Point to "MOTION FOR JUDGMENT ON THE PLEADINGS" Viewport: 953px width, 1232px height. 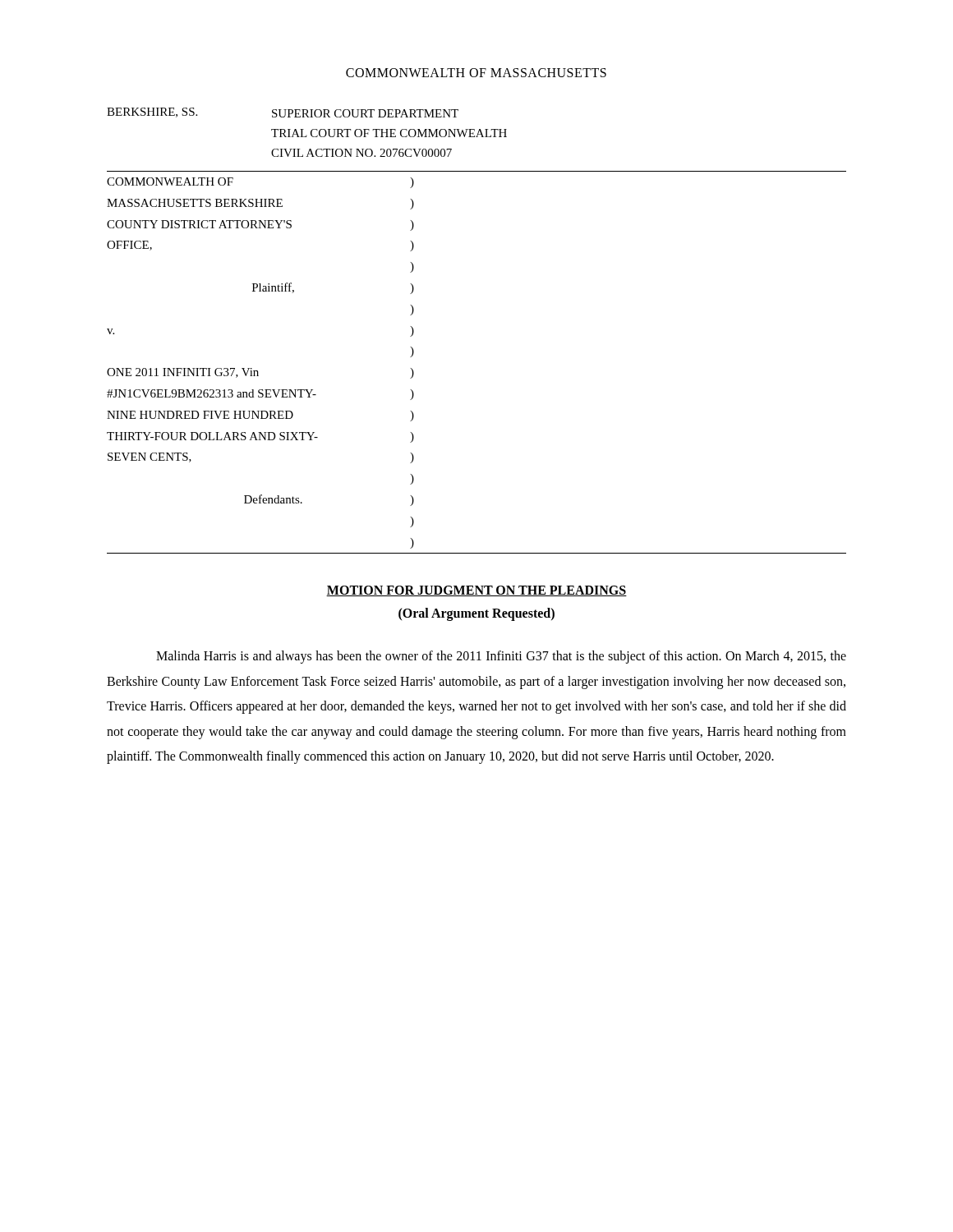[x=476, y=590]
